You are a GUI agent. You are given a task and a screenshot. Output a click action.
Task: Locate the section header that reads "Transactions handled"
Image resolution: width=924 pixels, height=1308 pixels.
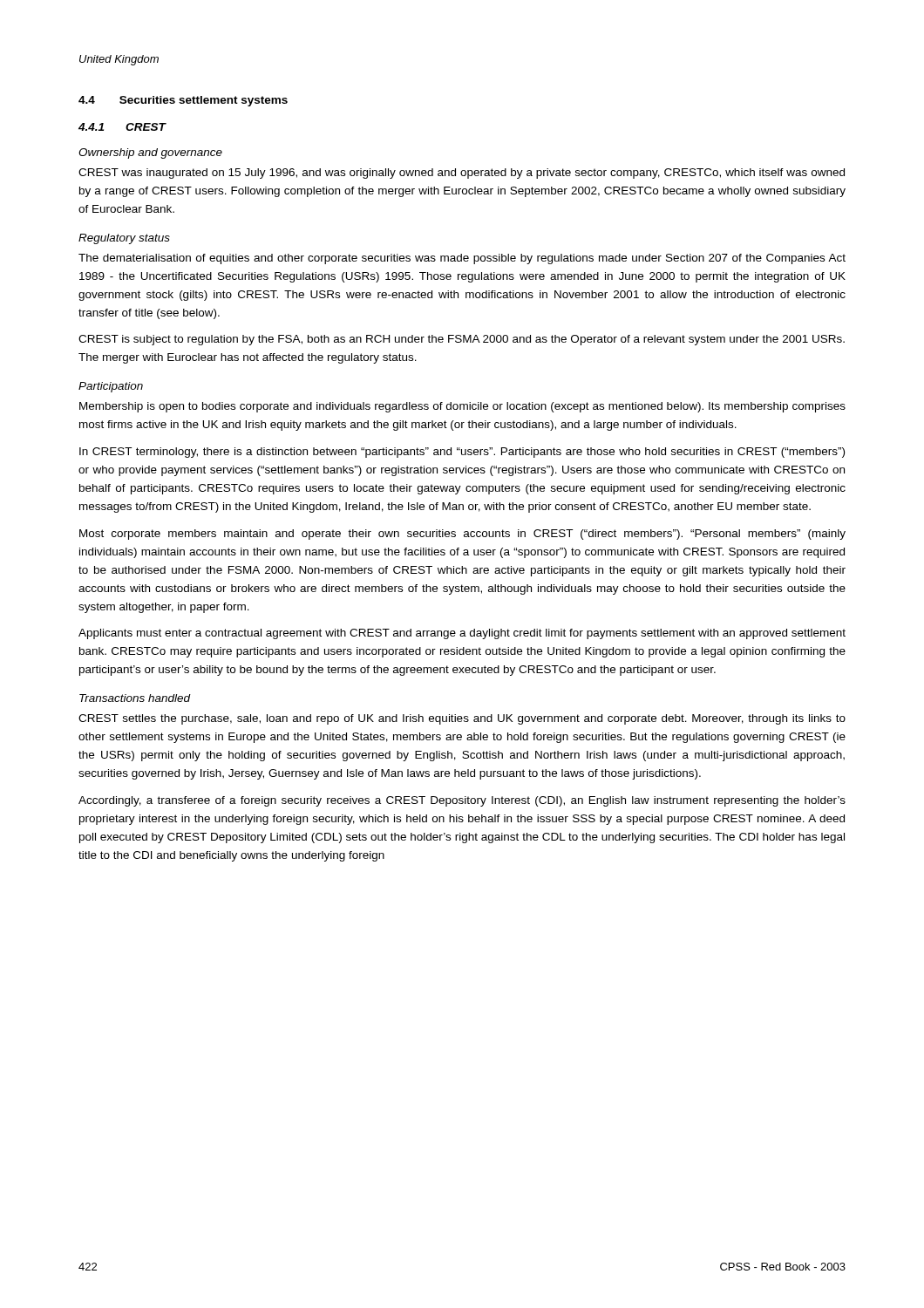[x=134, y=698]
